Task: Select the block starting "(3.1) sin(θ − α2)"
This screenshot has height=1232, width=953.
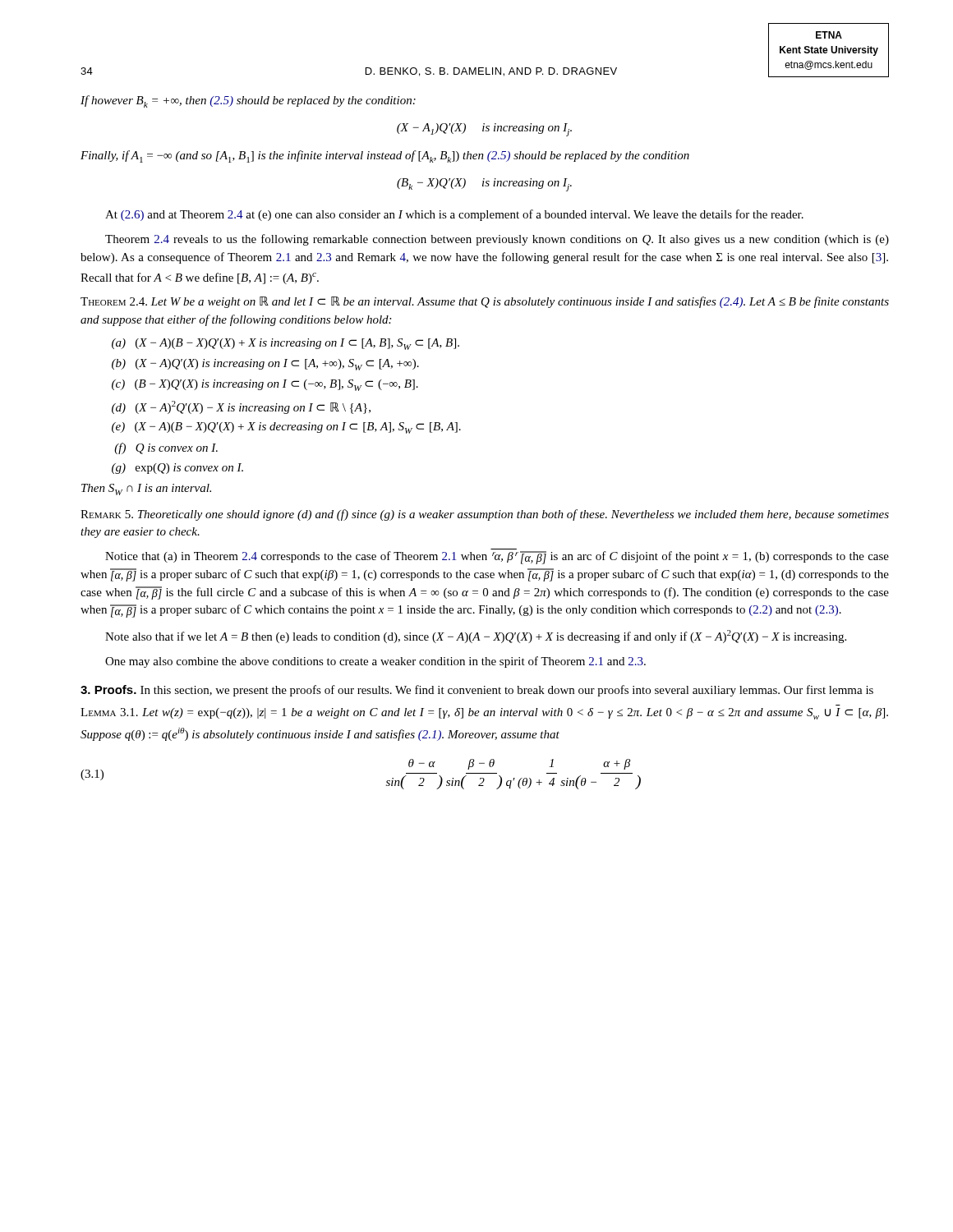Action: pyautogui.click(x=485, y=774)
